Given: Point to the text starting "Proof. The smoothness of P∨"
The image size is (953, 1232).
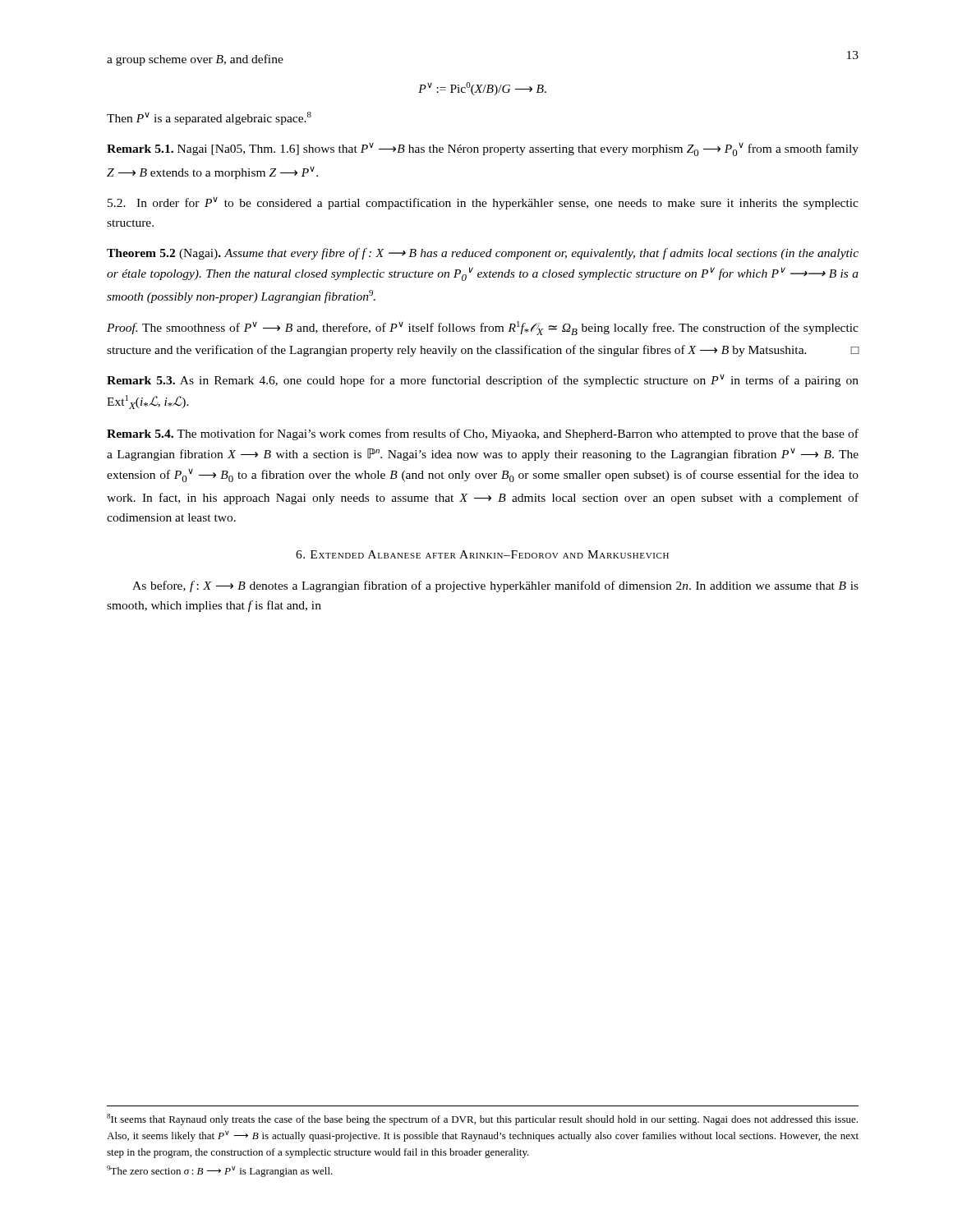Looking at the screenshot, I should coord(483,338).
